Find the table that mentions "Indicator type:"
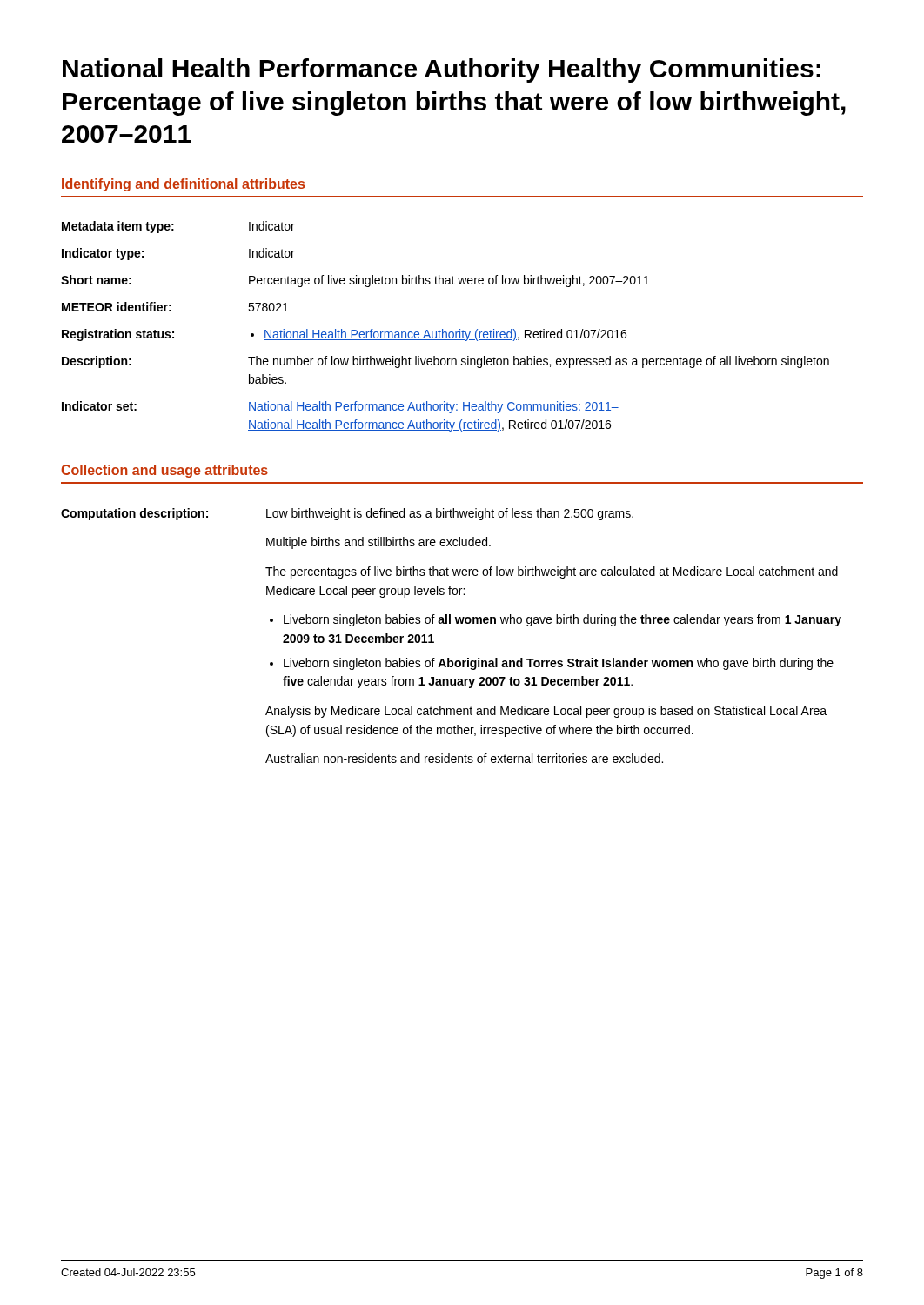This screenshot has height=1305, width=924. [462, 325]
